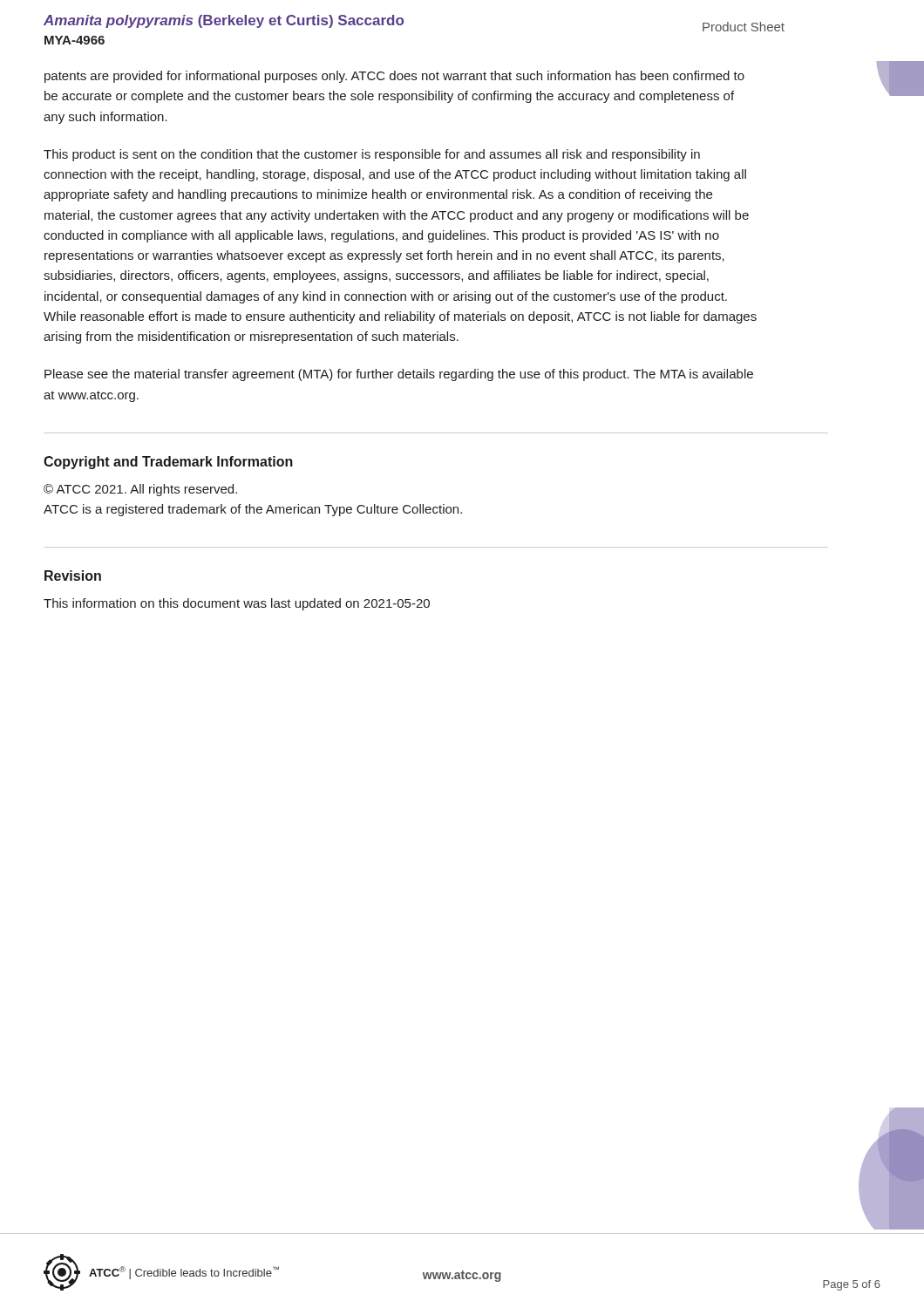
Task: Locate the region starting "Please see the material transfer agreement (MTA) for"
Action: (x=399, y=384)
